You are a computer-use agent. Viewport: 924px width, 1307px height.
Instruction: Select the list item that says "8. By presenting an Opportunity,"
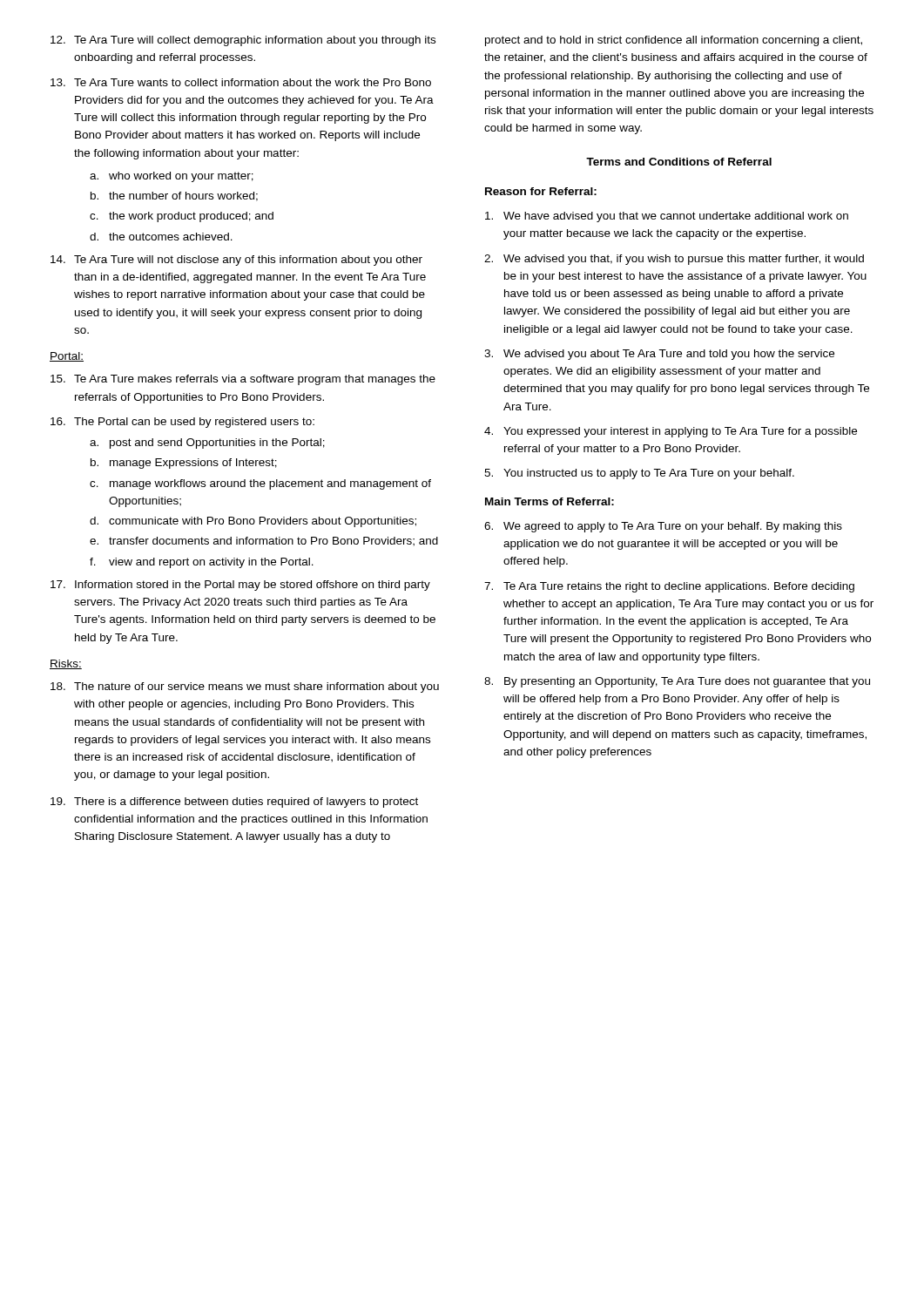(x=679, y=717)
